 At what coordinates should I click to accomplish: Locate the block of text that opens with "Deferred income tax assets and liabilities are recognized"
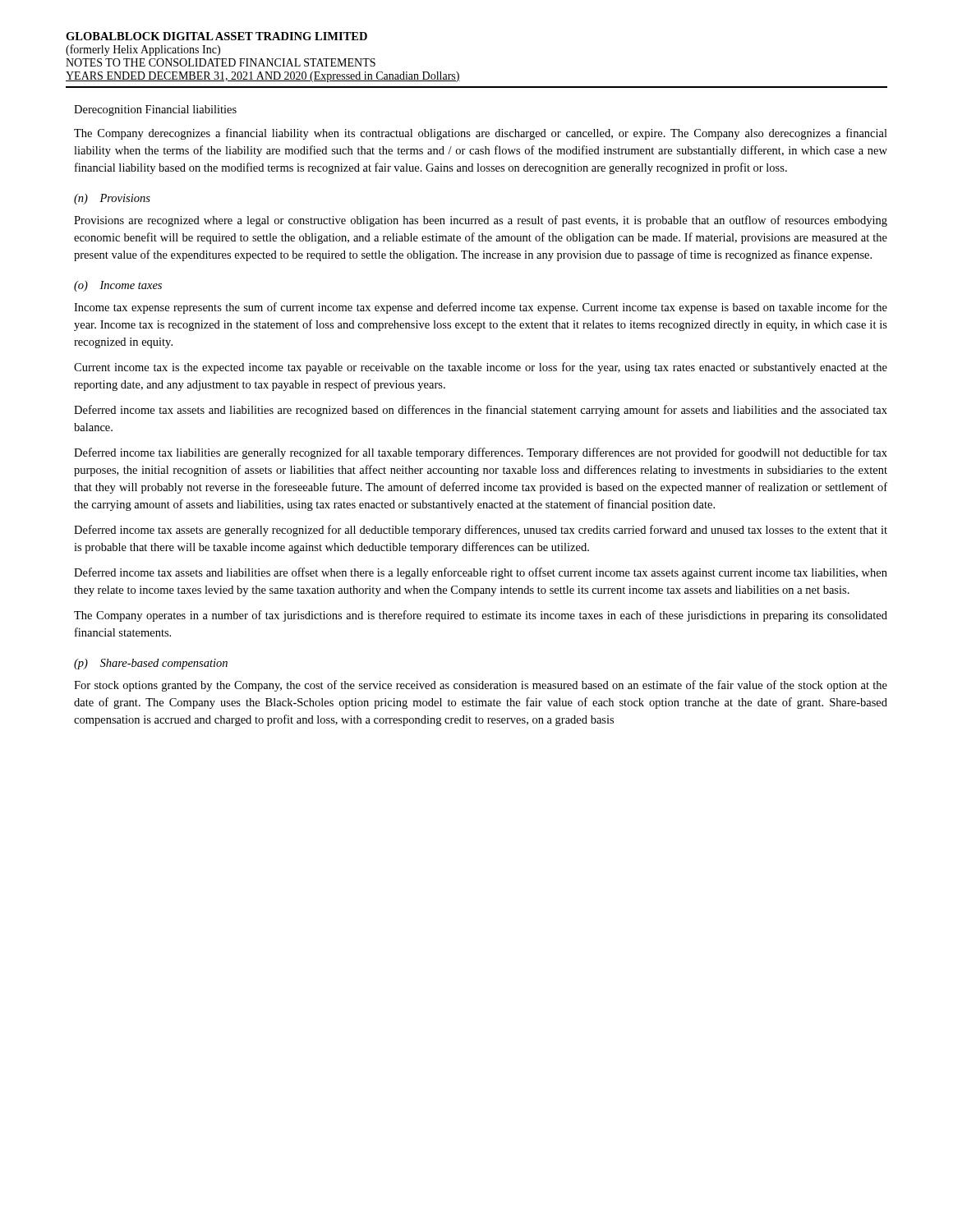point(481,419)
